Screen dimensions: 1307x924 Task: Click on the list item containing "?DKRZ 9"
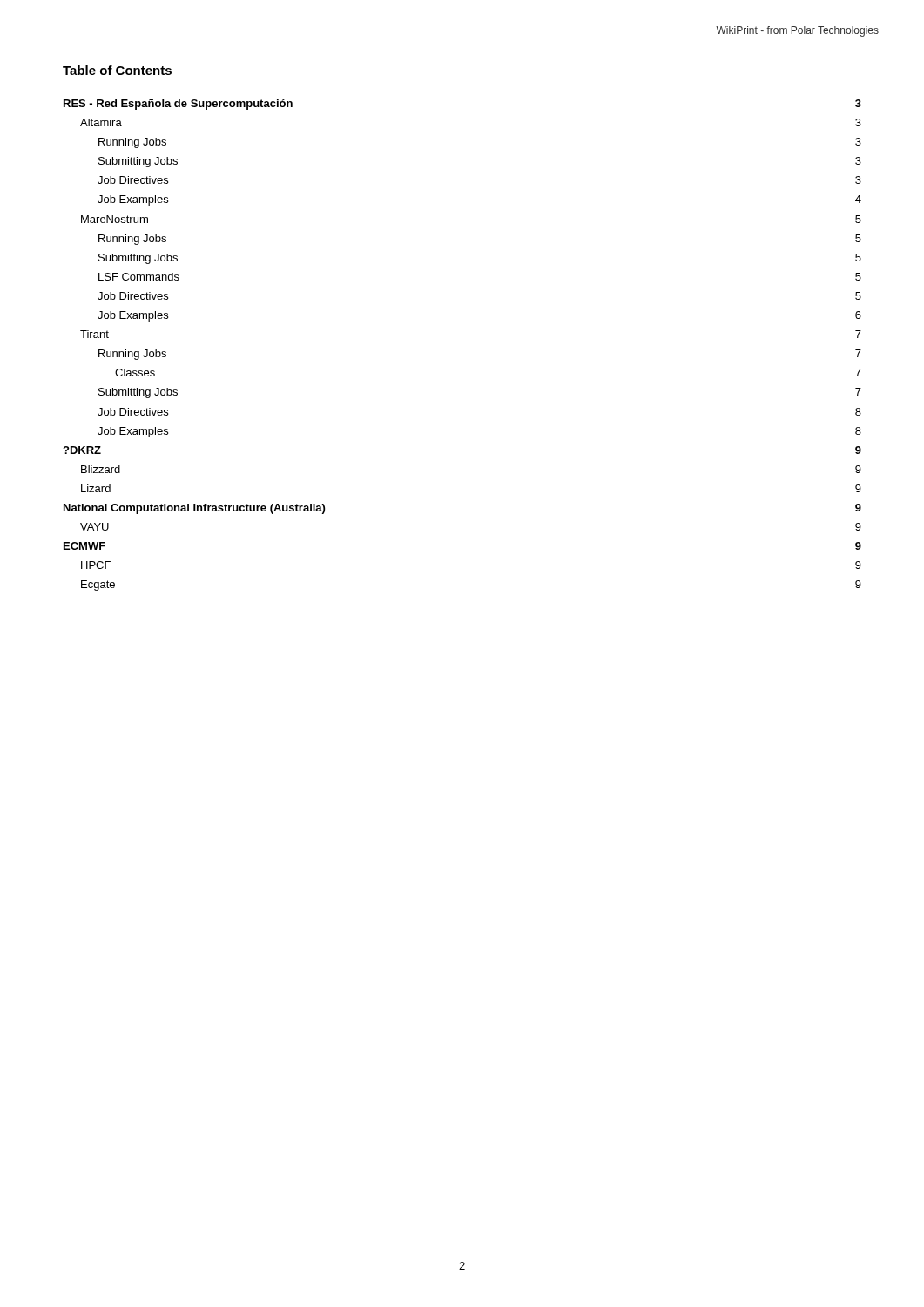click(81, 450)
